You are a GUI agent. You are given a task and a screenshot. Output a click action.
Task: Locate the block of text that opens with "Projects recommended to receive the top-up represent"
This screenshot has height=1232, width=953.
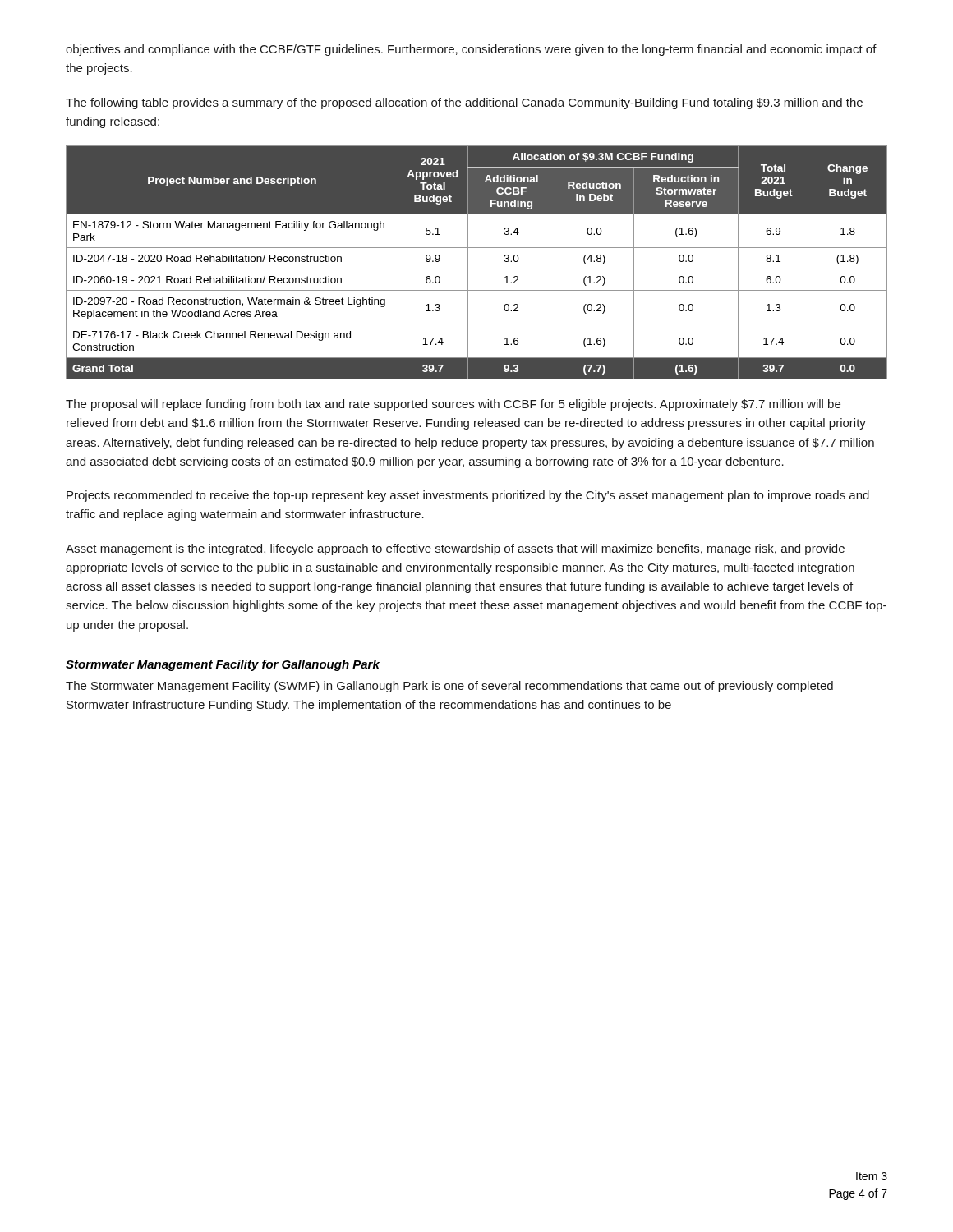click(468, 504)
